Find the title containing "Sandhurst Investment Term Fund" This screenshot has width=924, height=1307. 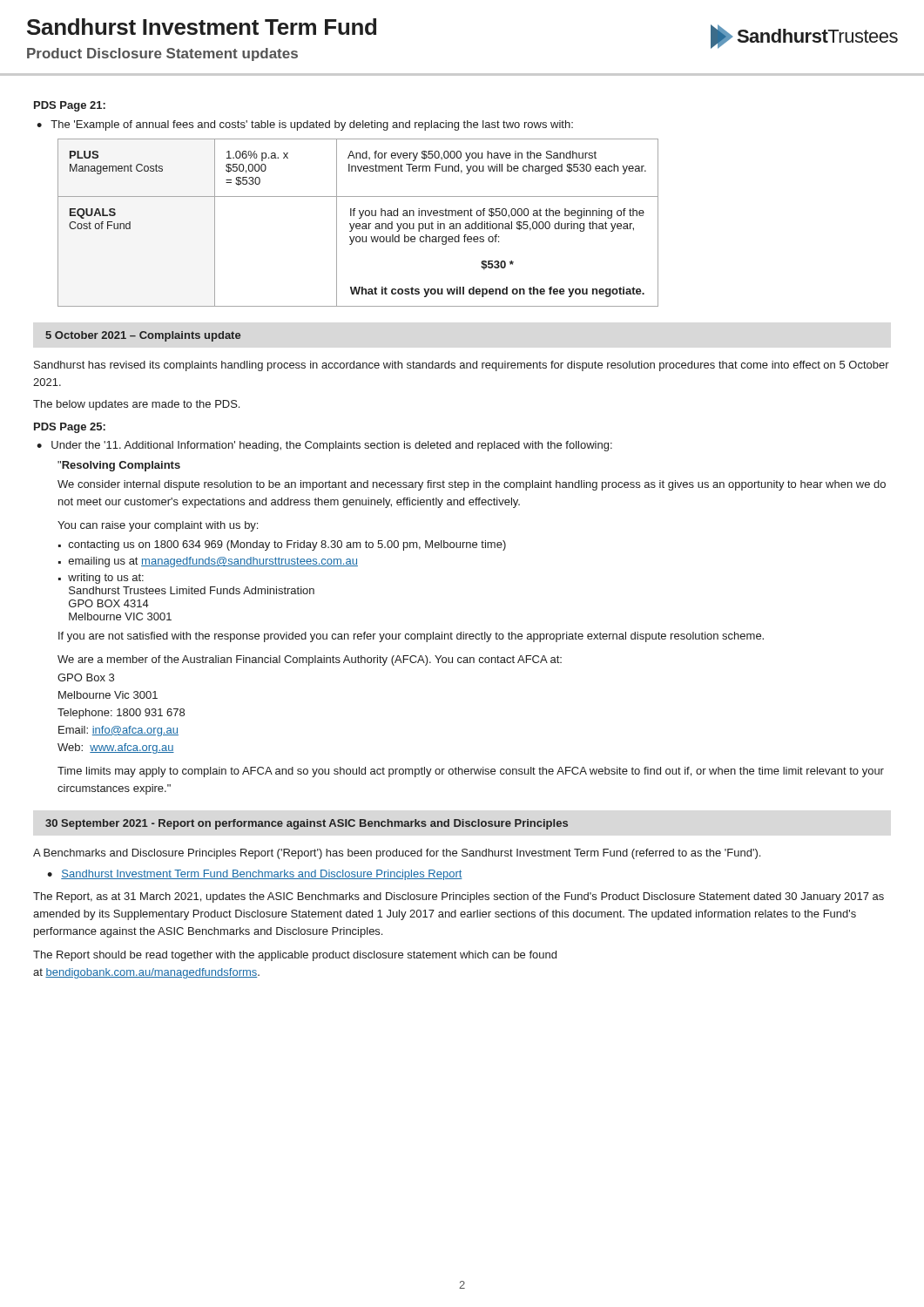pos(202,27)
